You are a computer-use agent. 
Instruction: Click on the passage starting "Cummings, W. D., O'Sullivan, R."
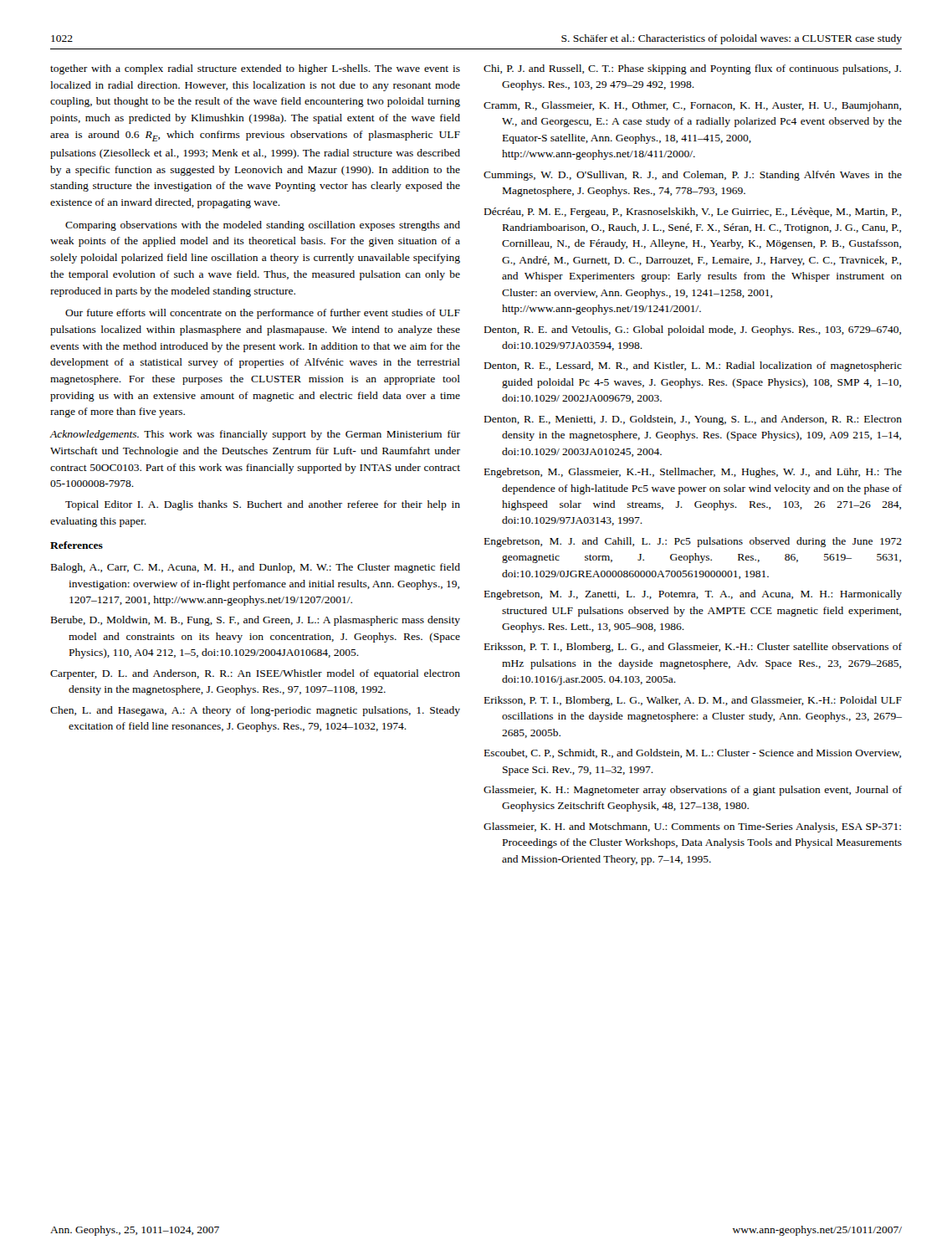[x=693, y=182]
